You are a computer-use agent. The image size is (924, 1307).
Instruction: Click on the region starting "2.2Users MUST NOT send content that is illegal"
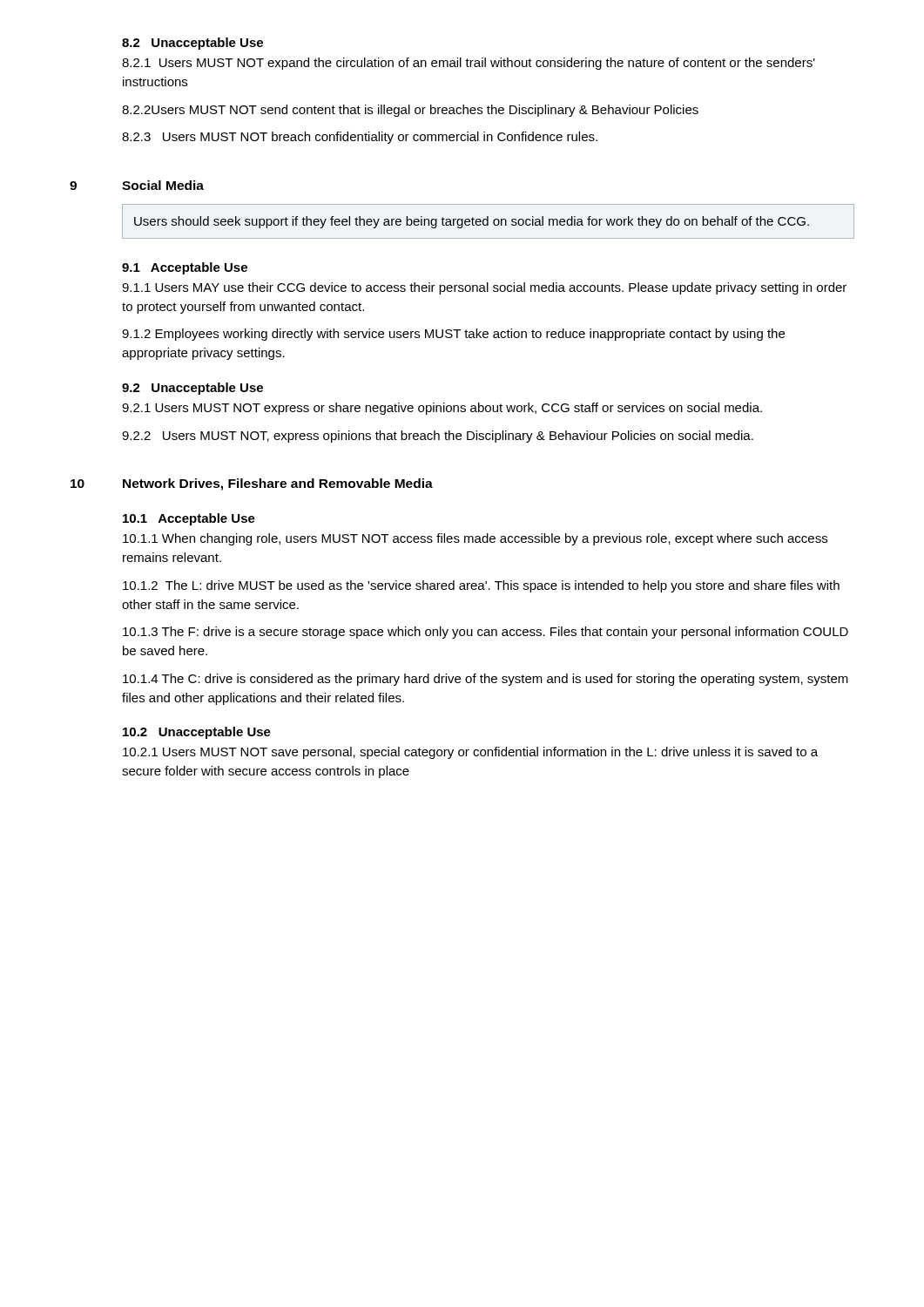[410, 109]
